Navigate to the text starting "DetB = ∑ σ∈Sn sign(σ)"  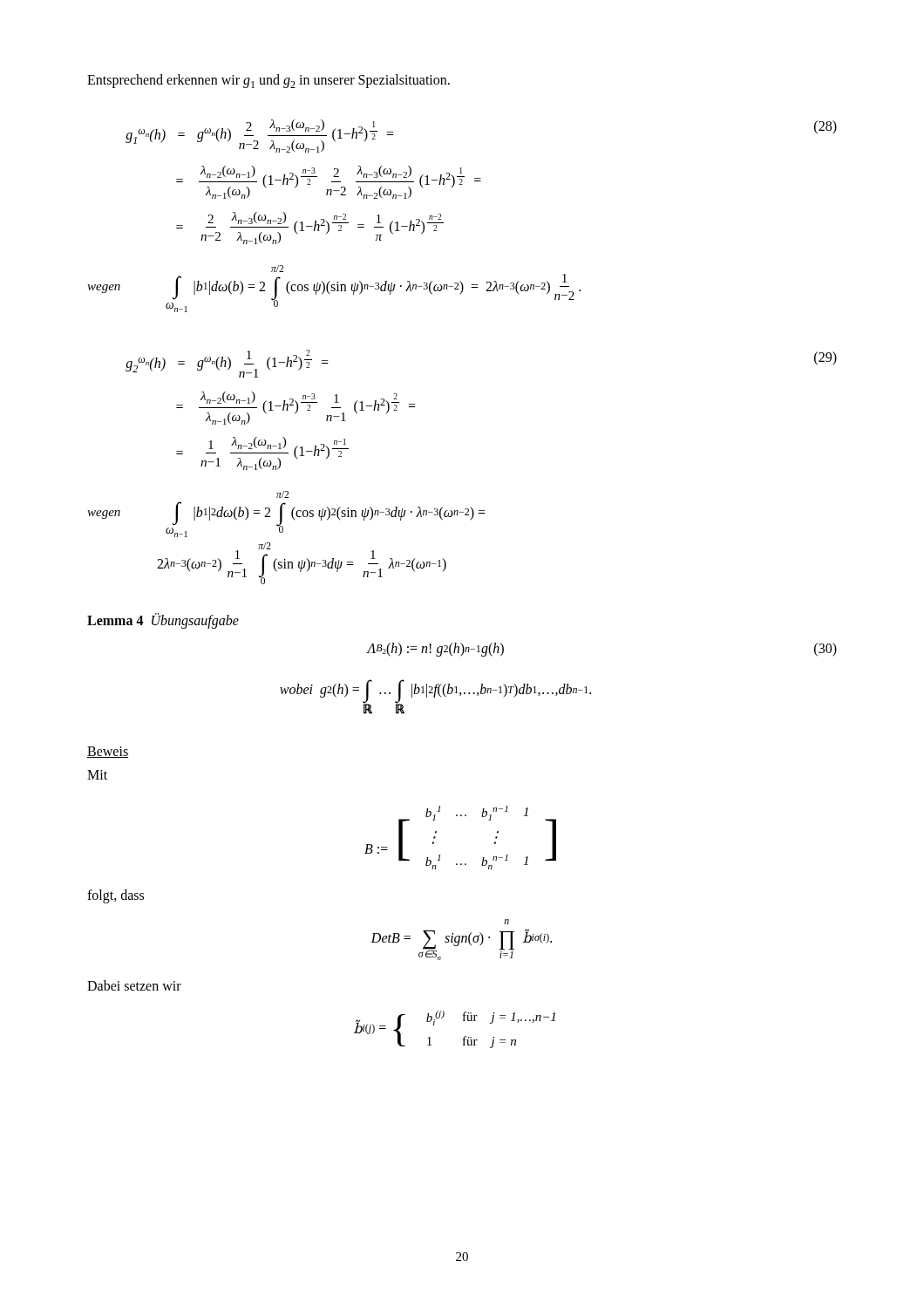tap(462, 938)
